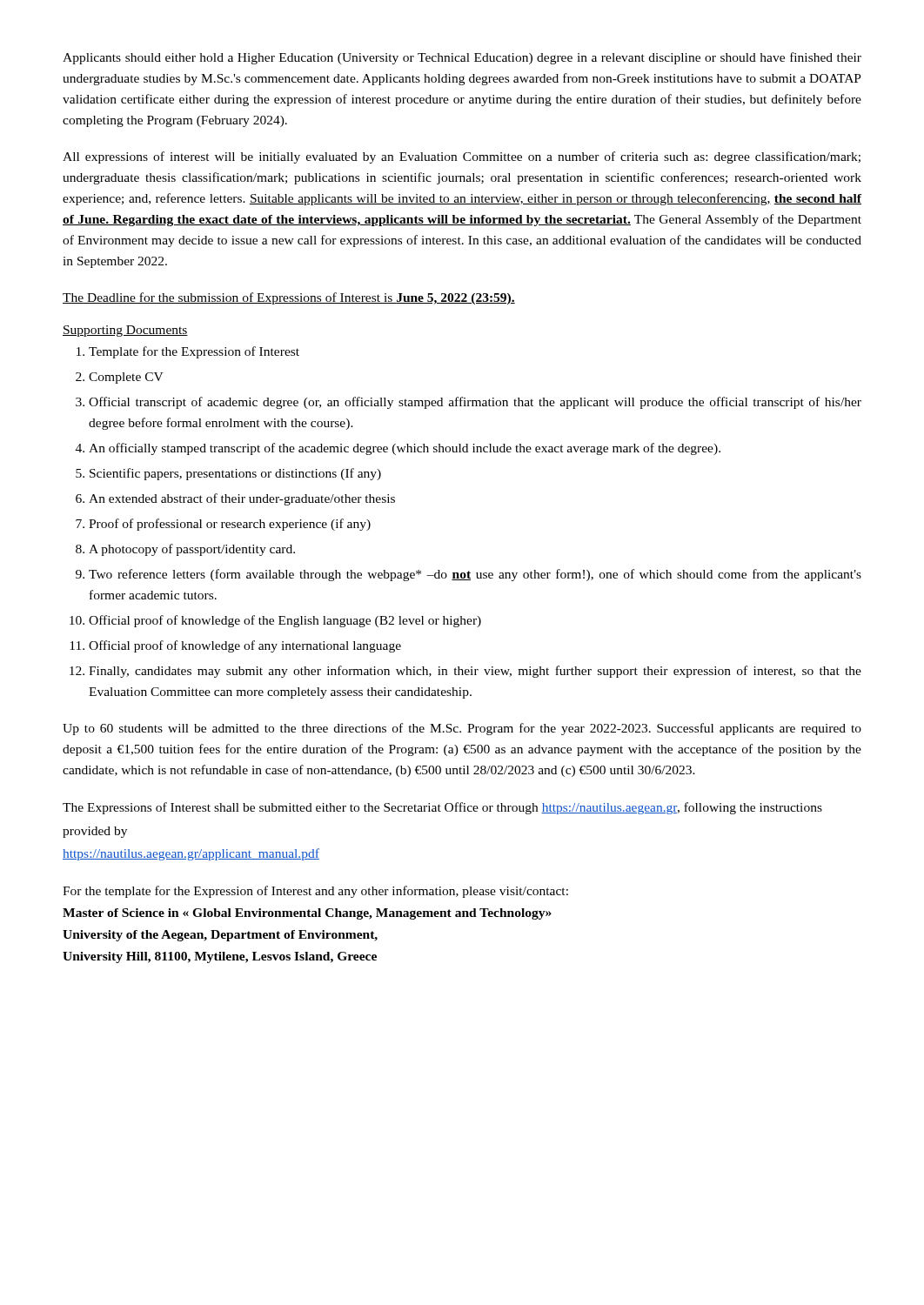Find the text block that reads "Up to 60 students will be admitted"
Viewport: 924px width, 1305px height.
tap(462, 749)
